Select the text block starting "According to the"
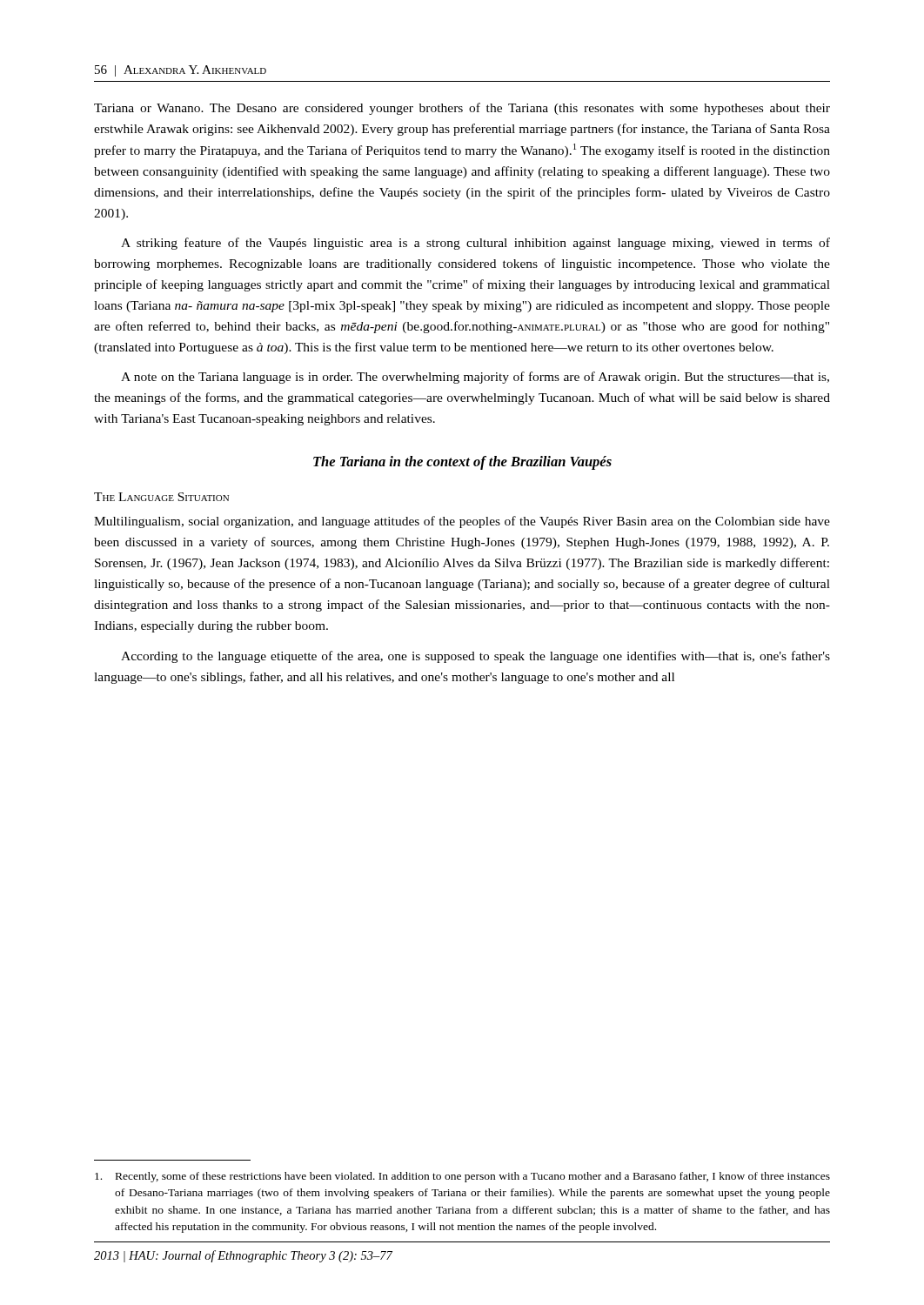 tap(462, 666)
